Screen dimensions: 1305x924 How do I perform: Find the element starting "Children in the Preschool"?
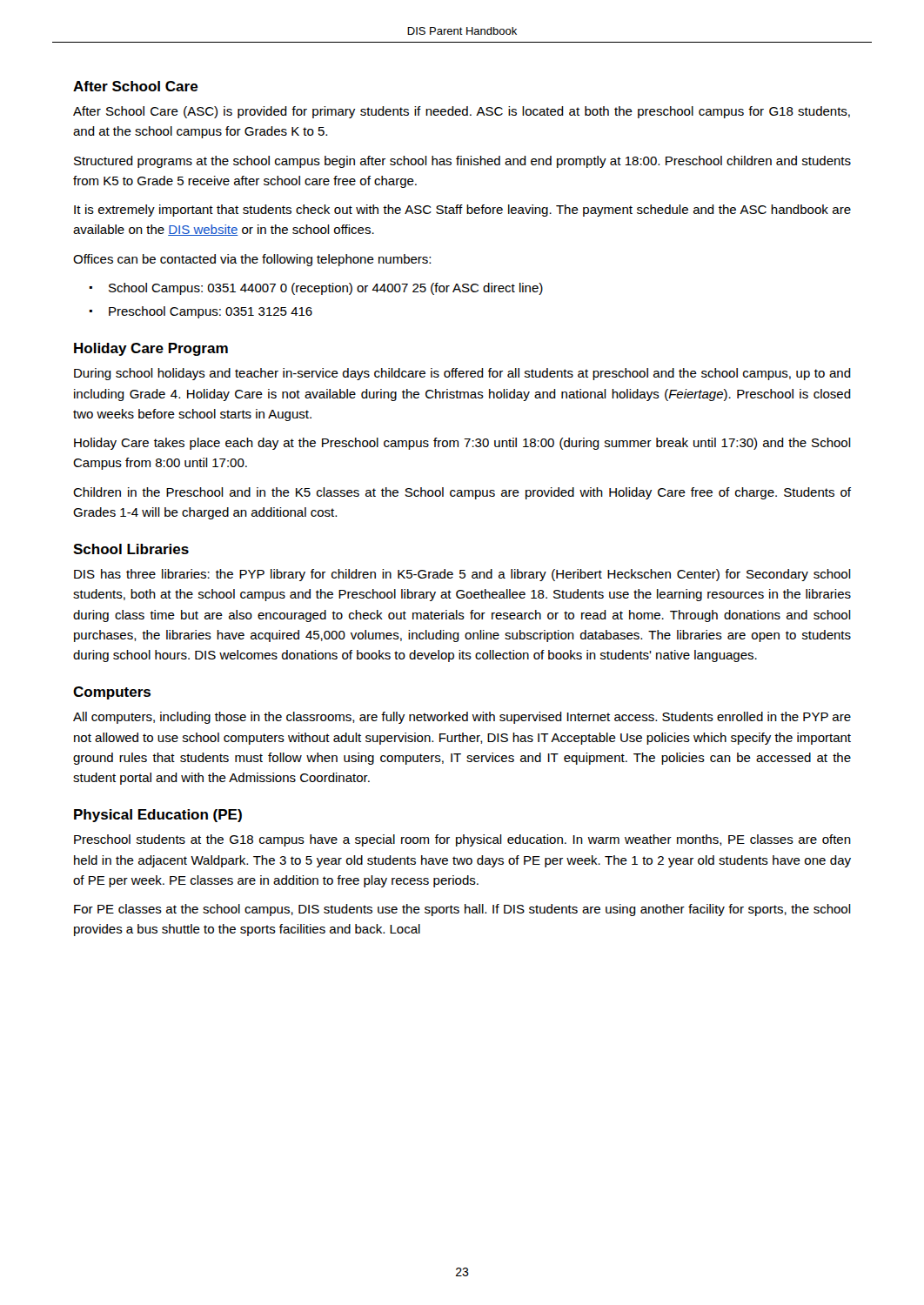462,502
